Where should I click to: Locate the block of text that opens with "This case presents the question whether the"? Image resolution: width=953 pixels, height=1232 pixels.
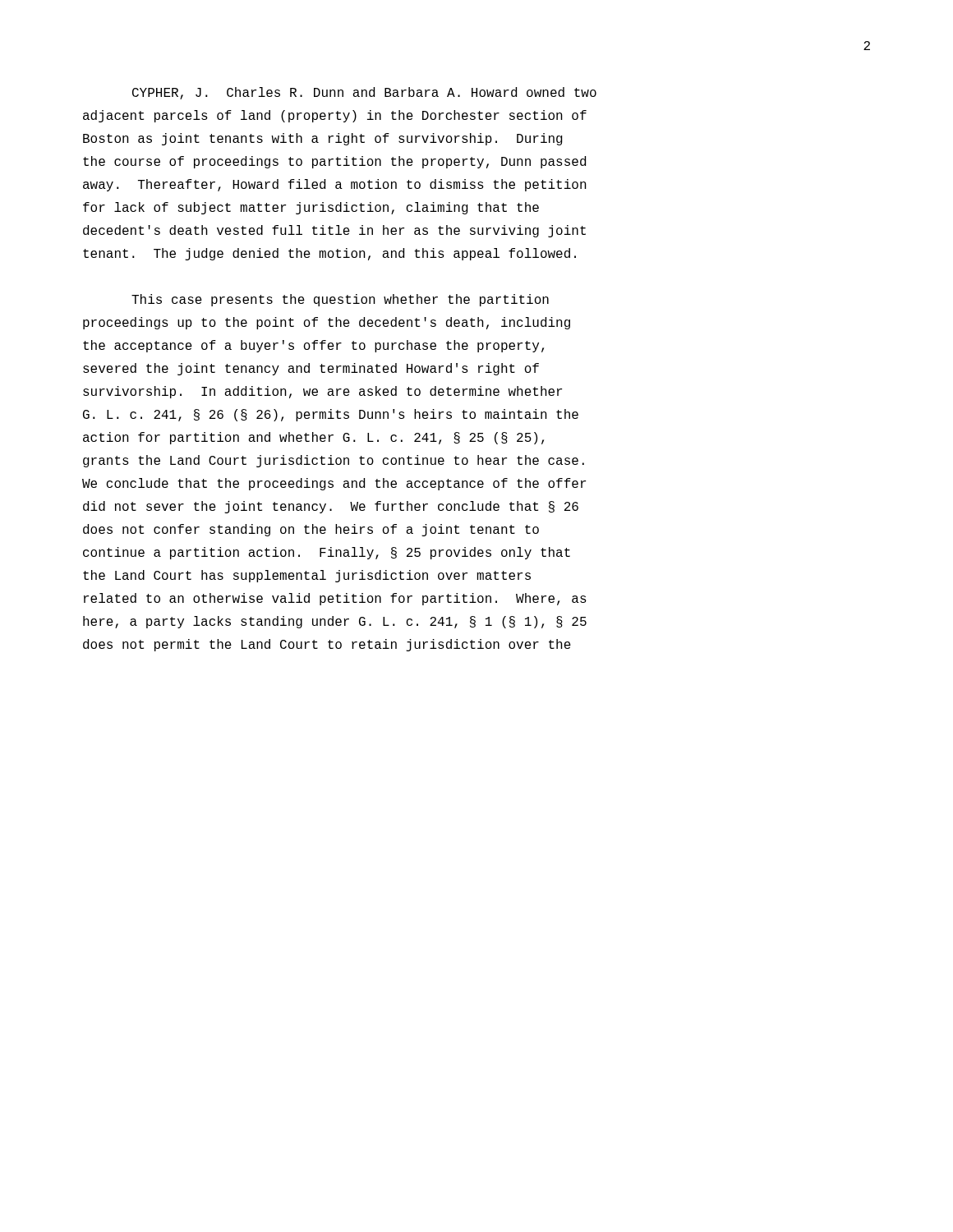[335, 473]
